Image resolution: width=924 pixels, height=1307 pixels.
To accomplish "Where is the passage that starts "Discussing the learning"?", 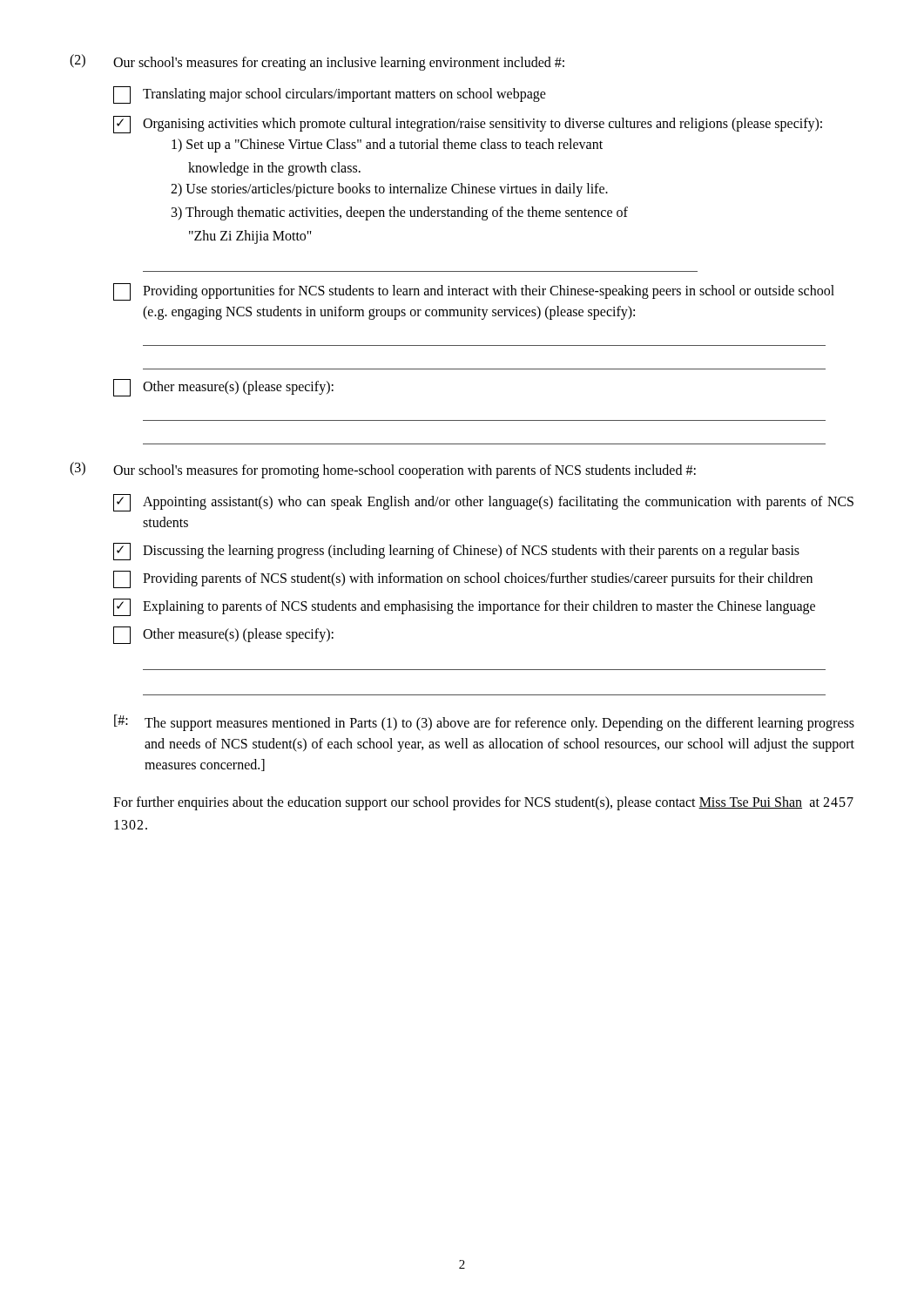I will [x=484, y=551].
